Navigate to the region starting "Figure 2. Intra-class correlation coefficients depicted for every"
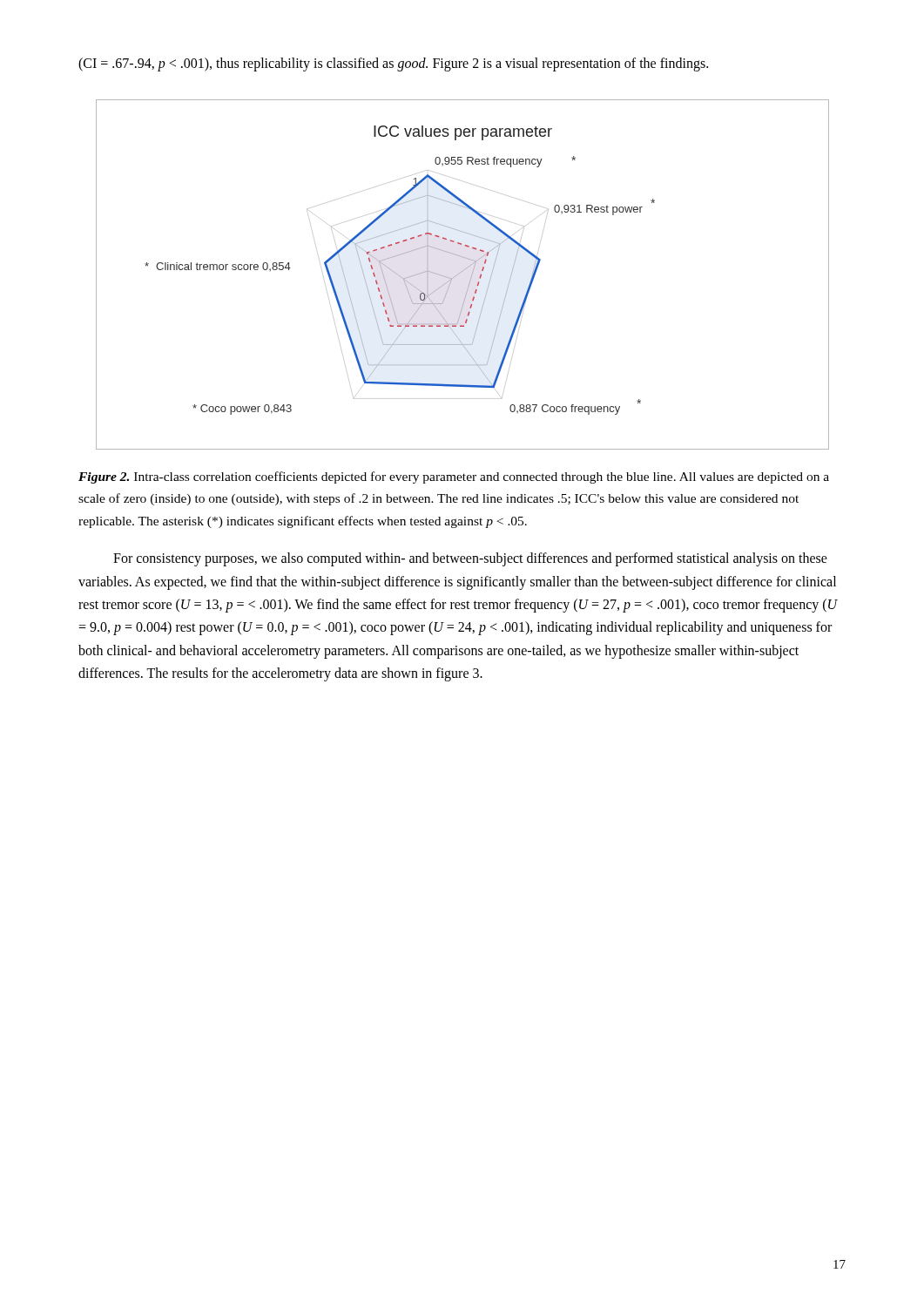The width and height of the screenshot is (924, 1307). click(x=454, y=498)
